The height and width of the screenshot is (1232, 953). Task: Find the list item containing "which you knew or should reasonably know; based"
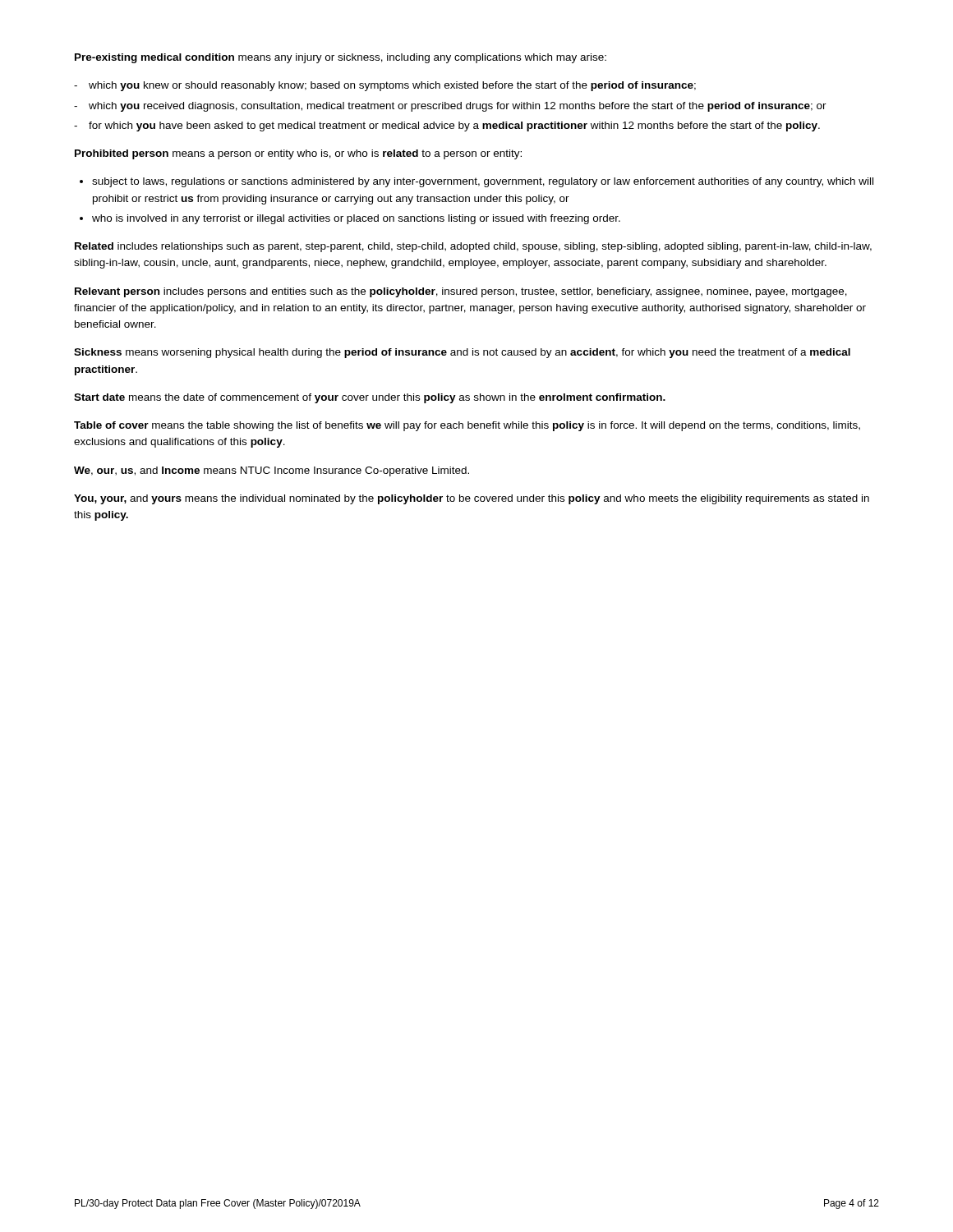[393, 85]
